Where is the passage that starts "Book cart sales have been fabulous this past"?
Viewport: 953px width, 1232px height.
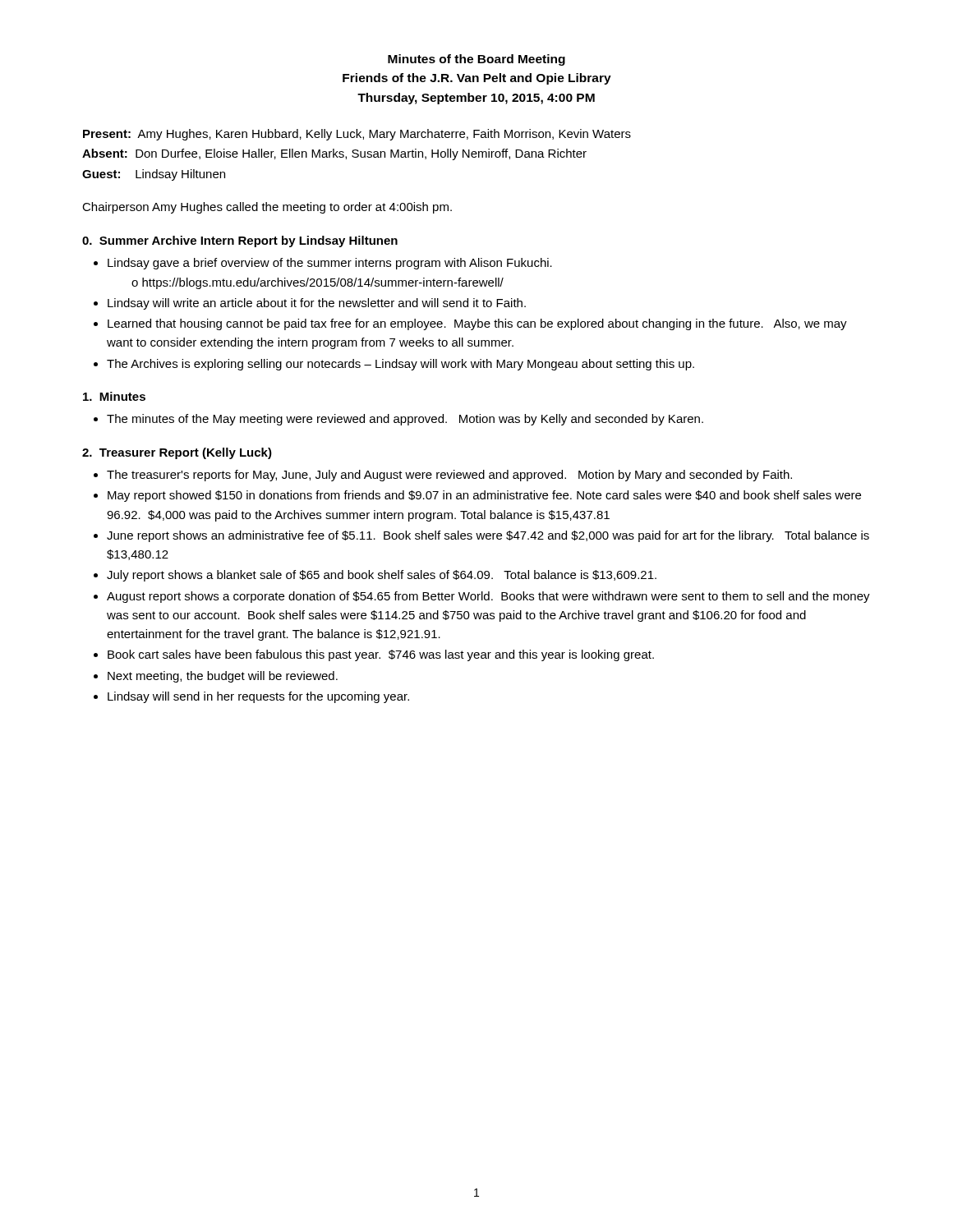[489, 654]
